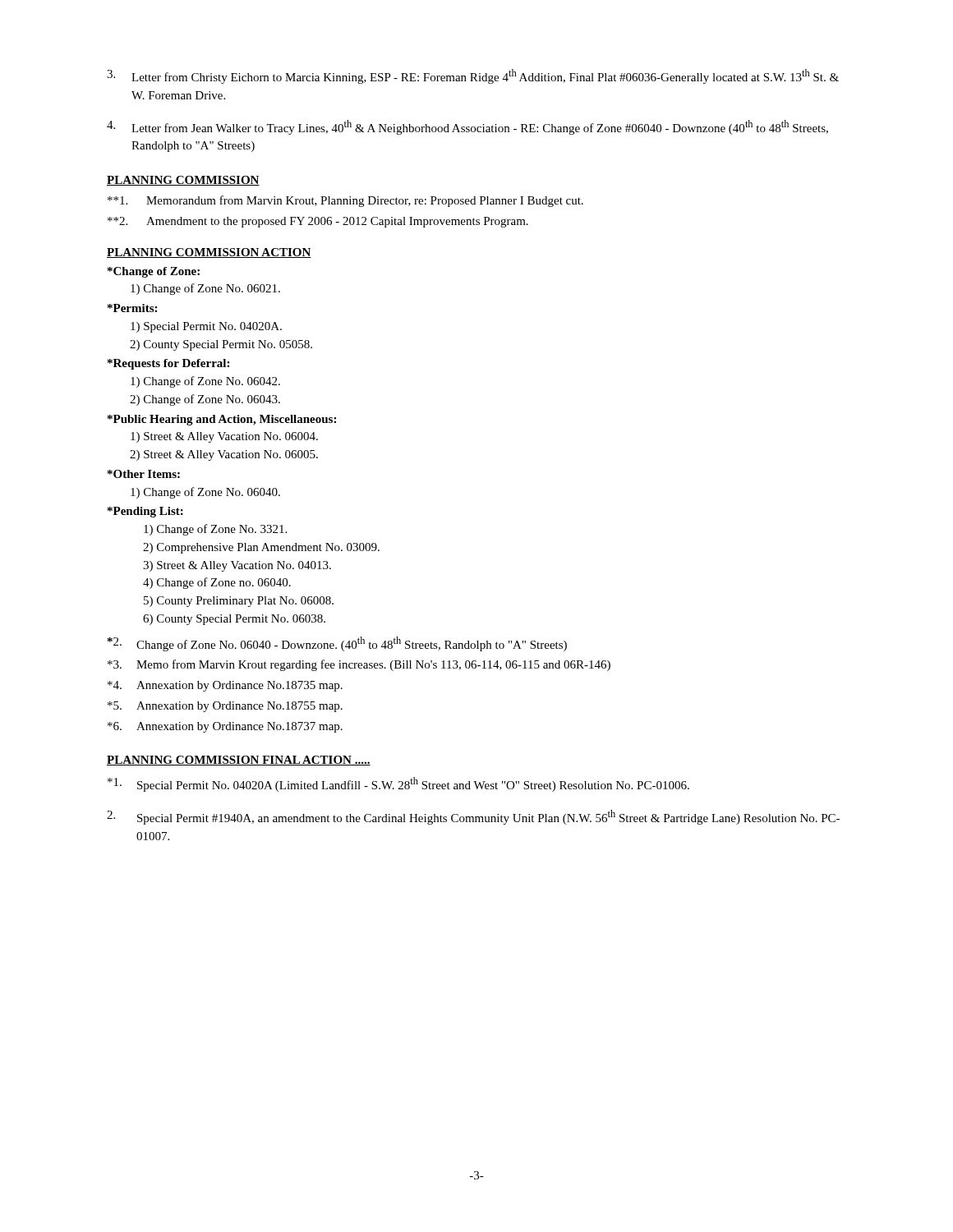Find the list item with the text "*3. Memo from Marvin"

(359, 665)
